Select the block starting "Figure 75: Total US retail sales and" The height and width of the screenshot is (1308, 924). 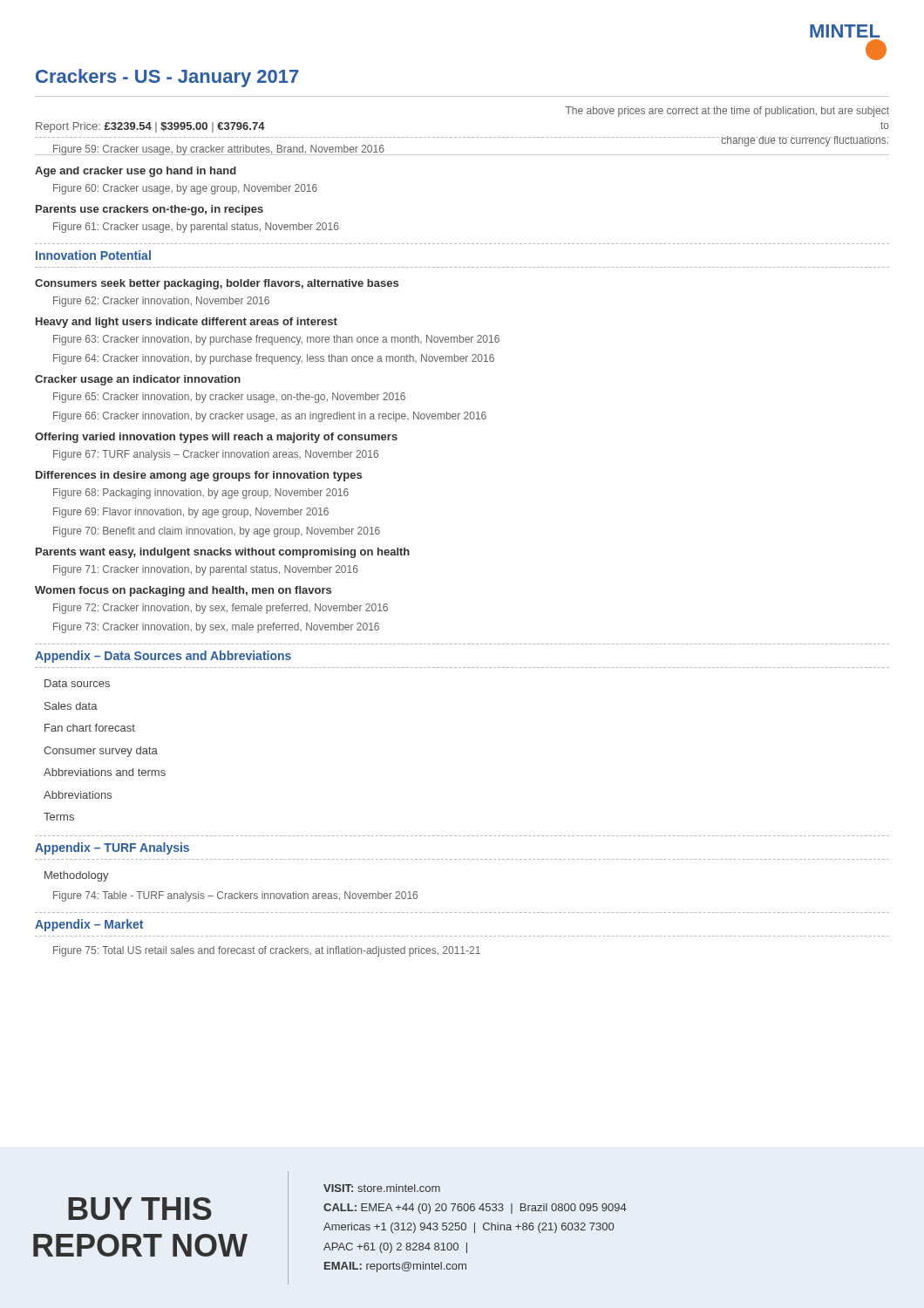tap(266, 950)
